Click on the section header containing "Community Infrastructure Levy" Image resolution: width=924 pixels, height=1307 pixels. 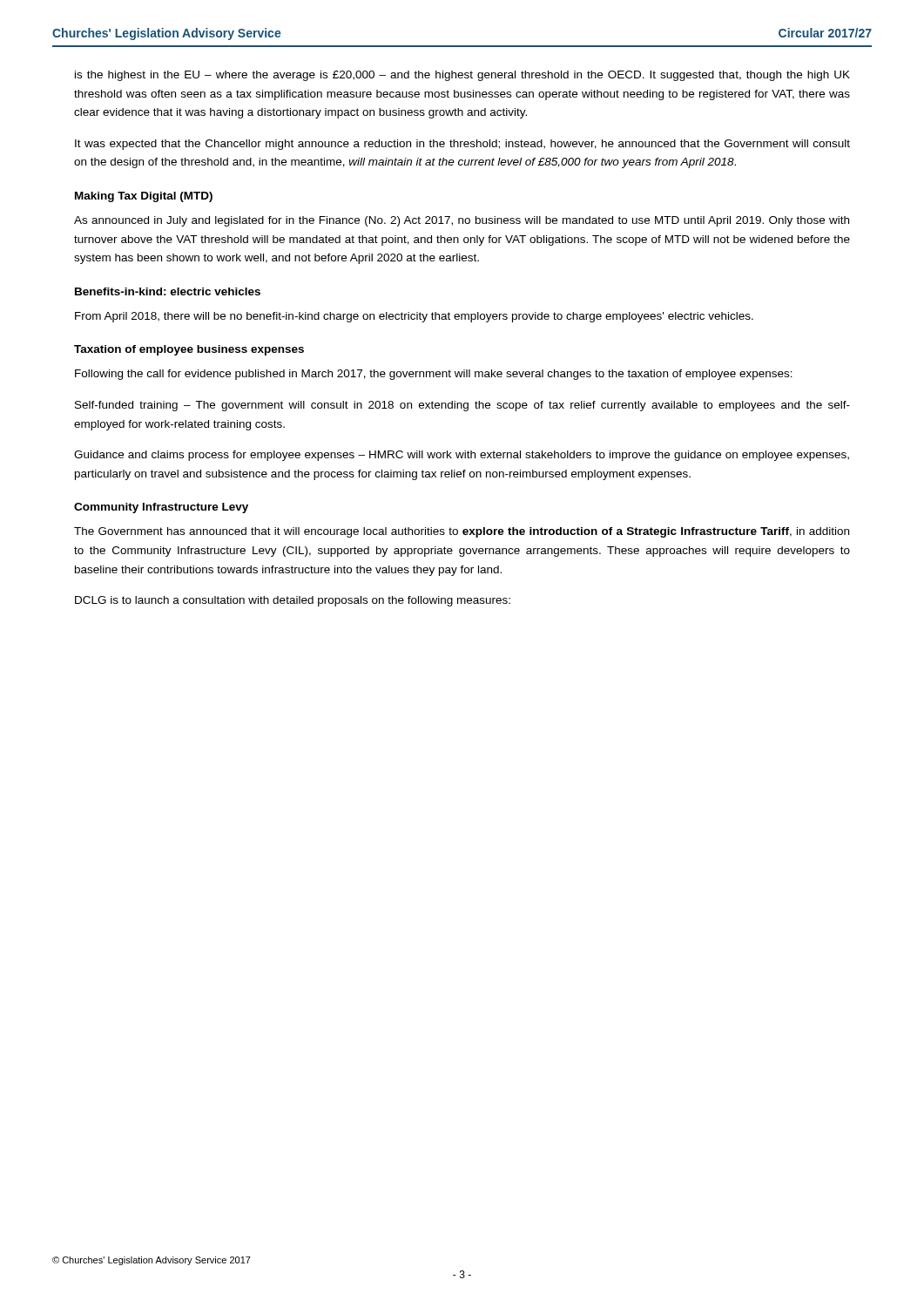(161, 507)
